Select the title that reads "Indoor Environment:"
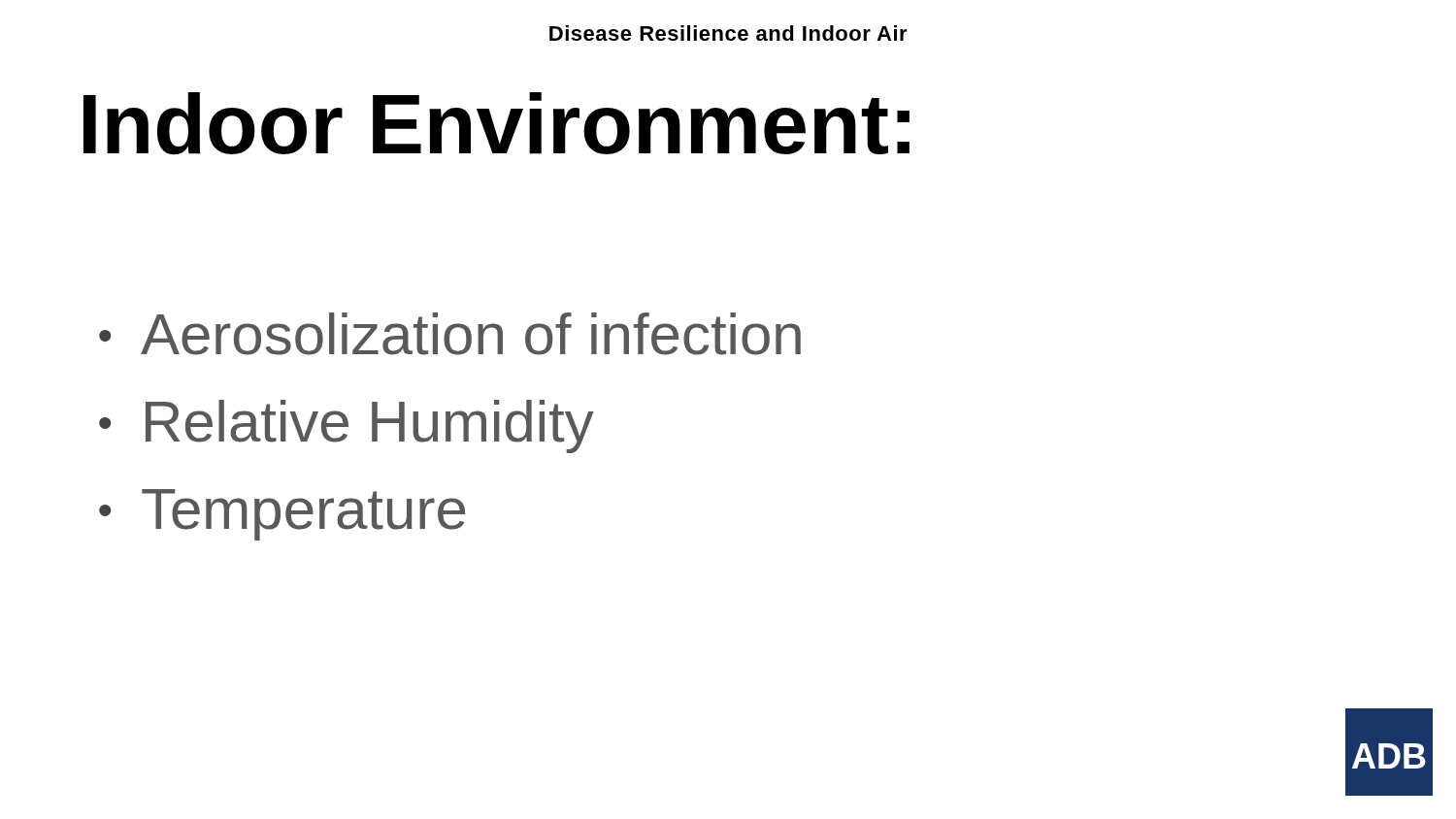Viewport: 1456px width, 819px height. click(x=498, y=125)
